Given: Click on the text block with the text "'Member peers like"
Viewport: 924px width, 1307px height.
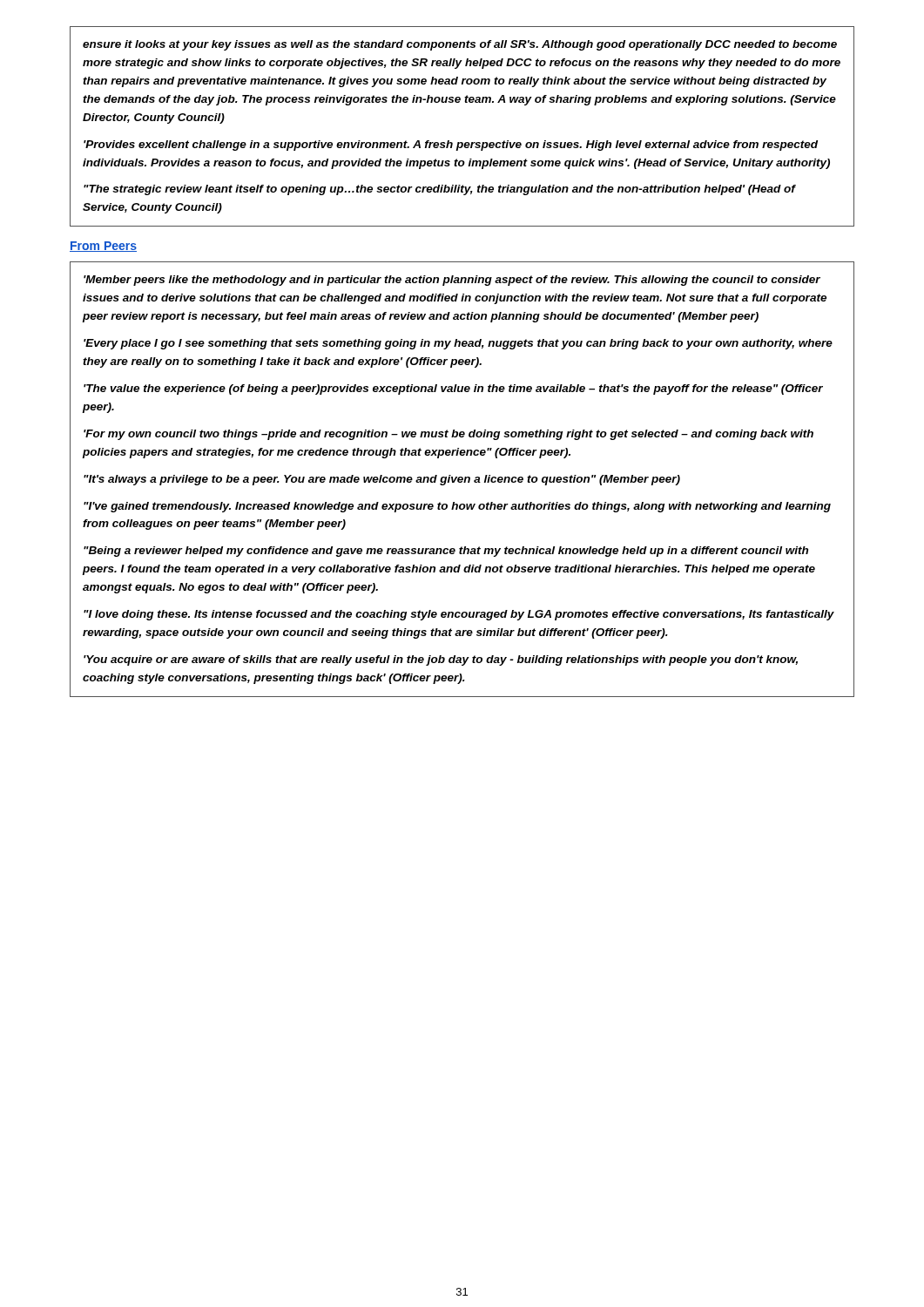Looking at the screenshot, I should 462,479.
